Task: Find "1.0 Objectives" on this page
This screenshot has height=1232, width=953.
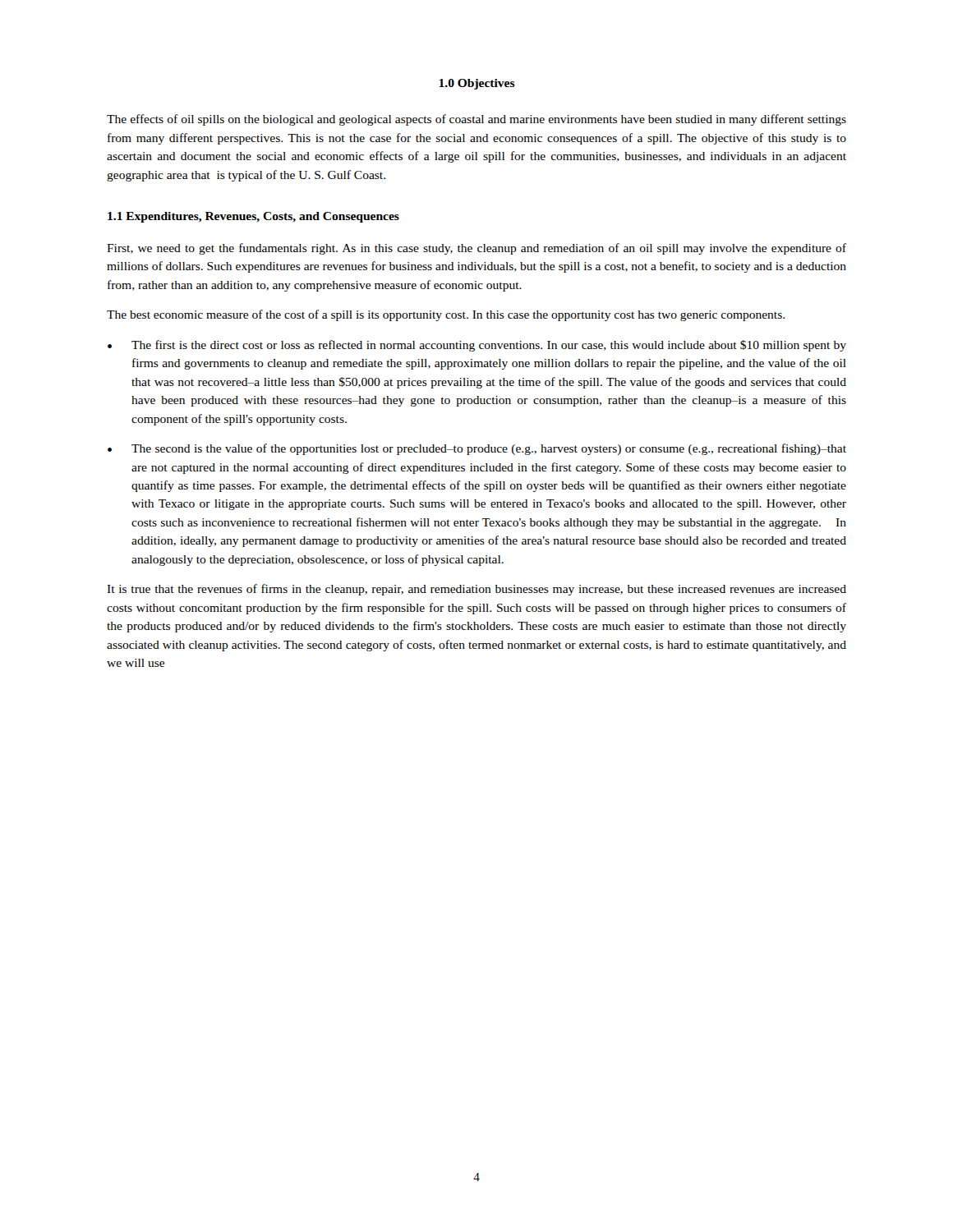Action: (476, 83)
